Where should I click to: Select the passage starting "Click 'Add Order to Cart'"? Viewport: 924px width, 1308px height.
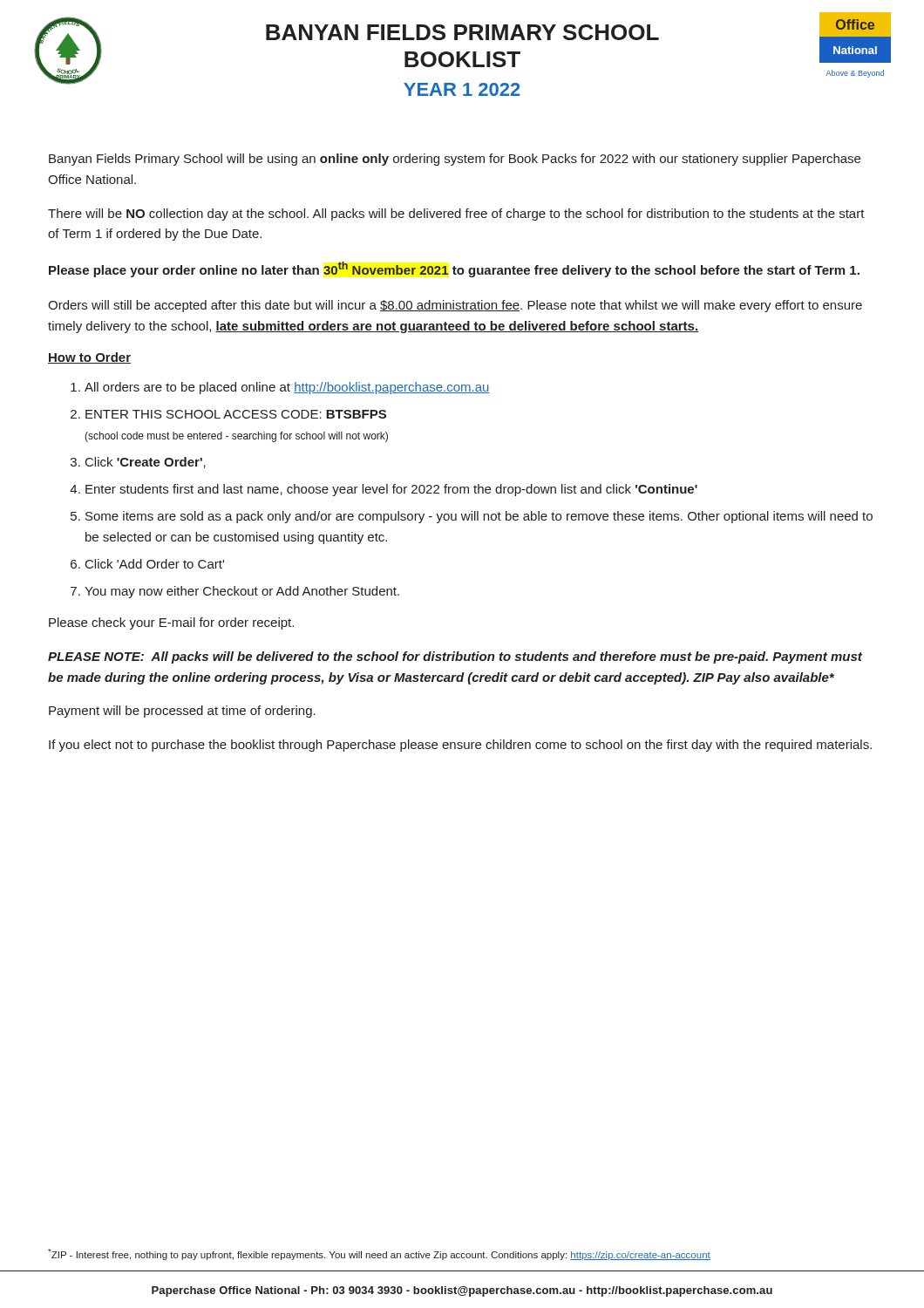pos(155,564)
